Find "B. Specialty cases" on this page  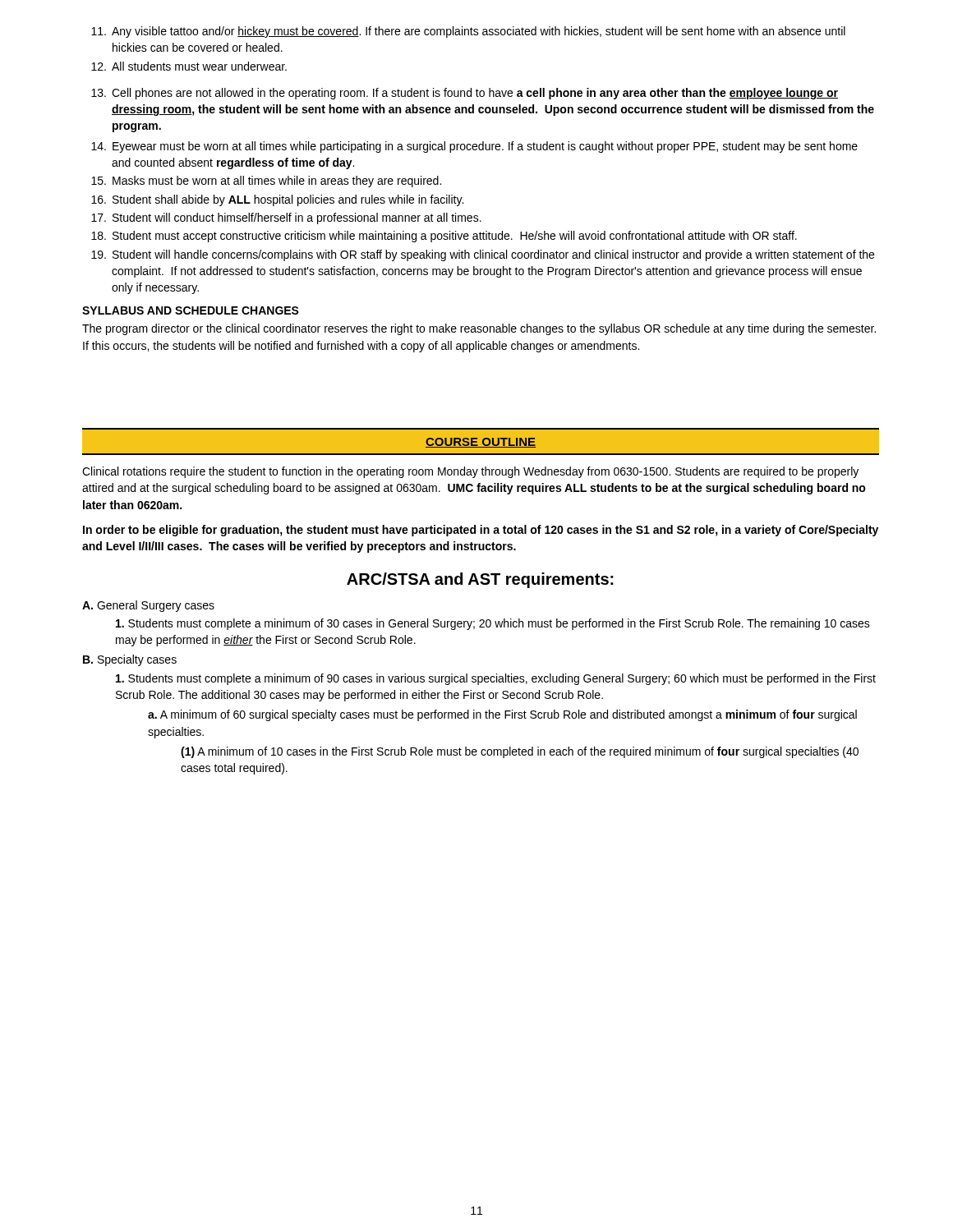tap(129, 660)
